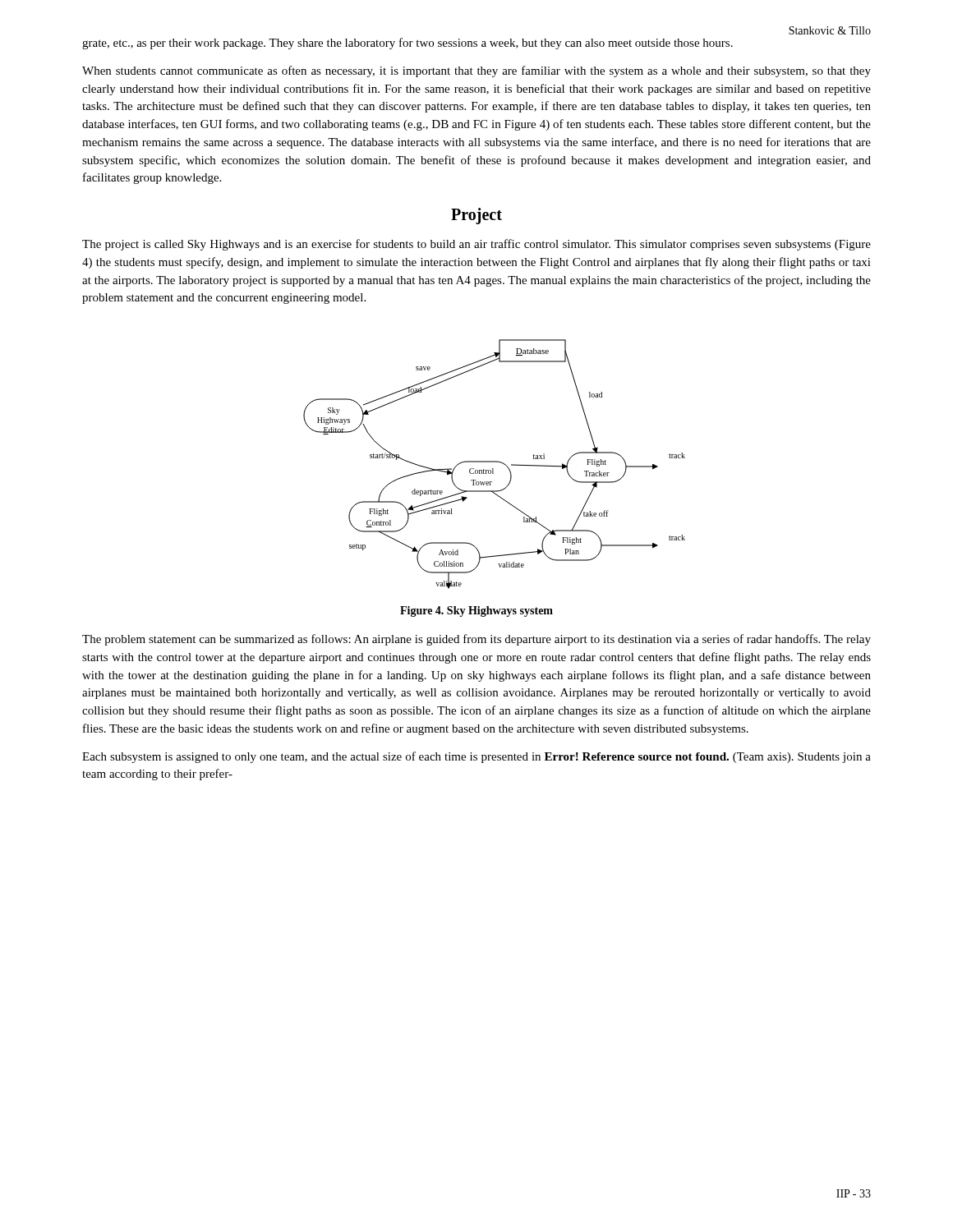Click on the text block starting "Each subsystem is assigned to"

[x=476, y=766]
